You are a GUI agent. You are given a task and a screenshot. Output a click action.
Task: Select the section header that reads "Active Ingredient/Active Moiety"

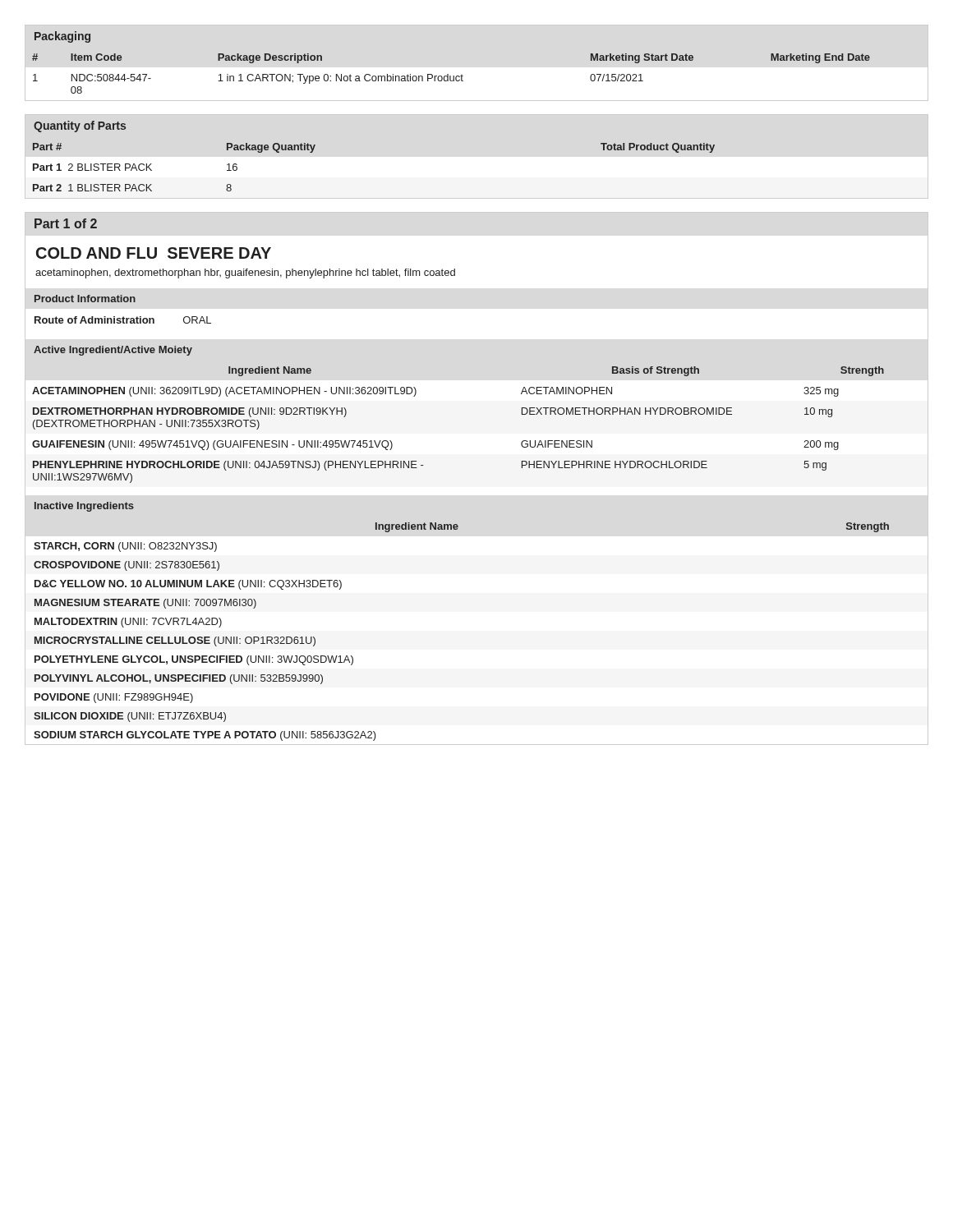point(113,350)
